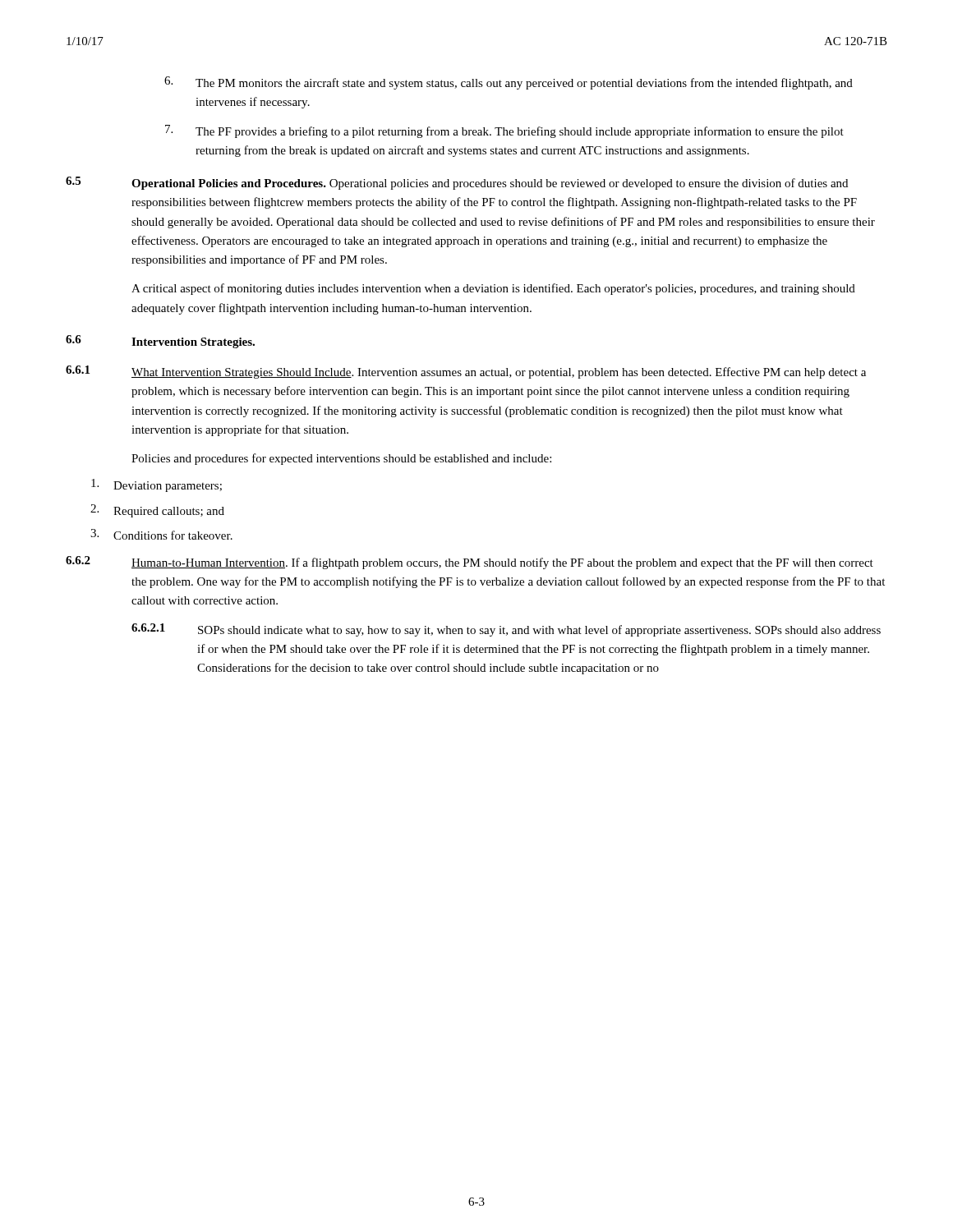Find the section header on this page that starts "6.6.2.1 SOPs should"
This screenshot has height=1232, width=953.
click(509, 649)
